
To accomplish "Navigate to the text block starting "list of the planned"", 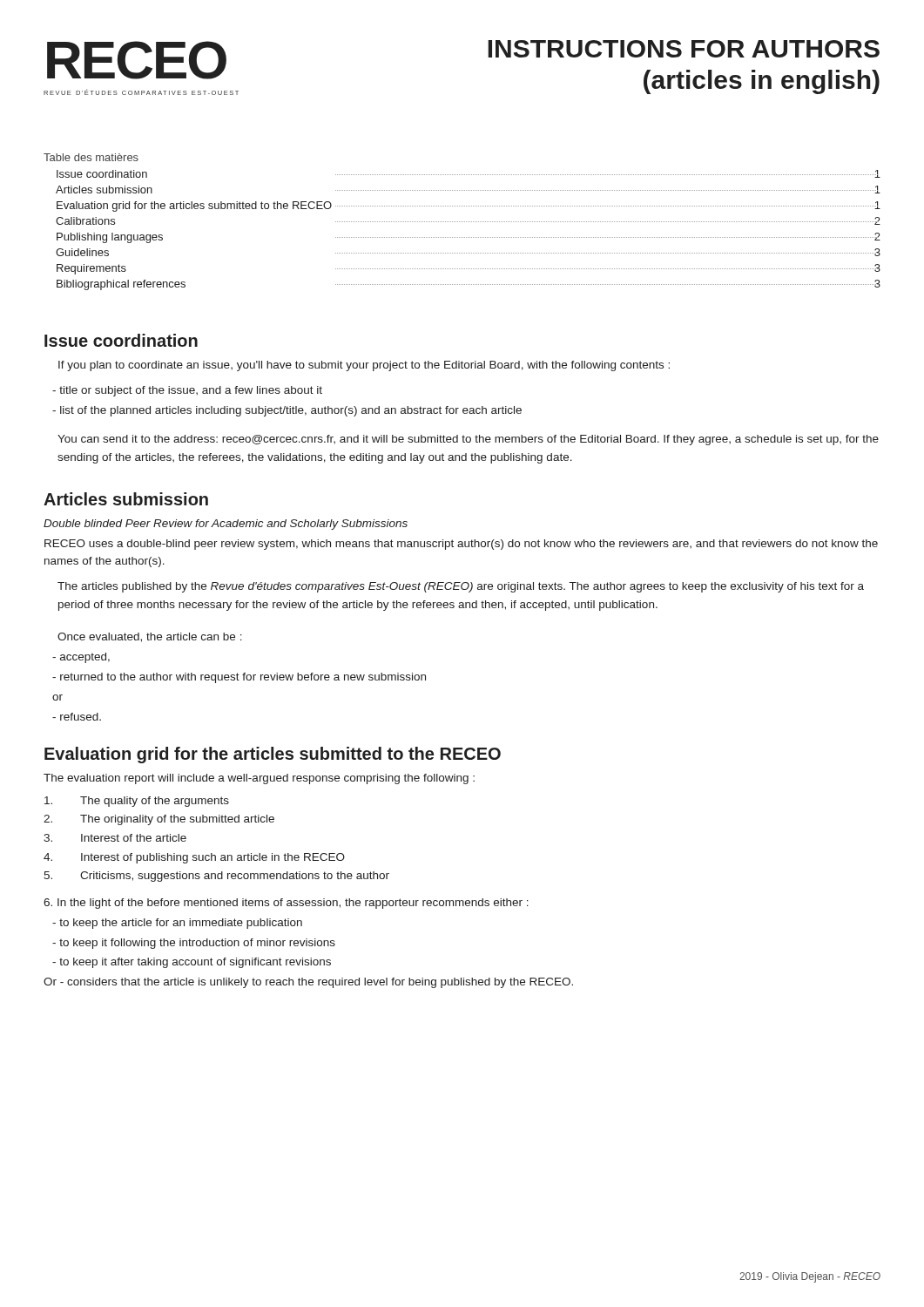I will click(287, 410).
